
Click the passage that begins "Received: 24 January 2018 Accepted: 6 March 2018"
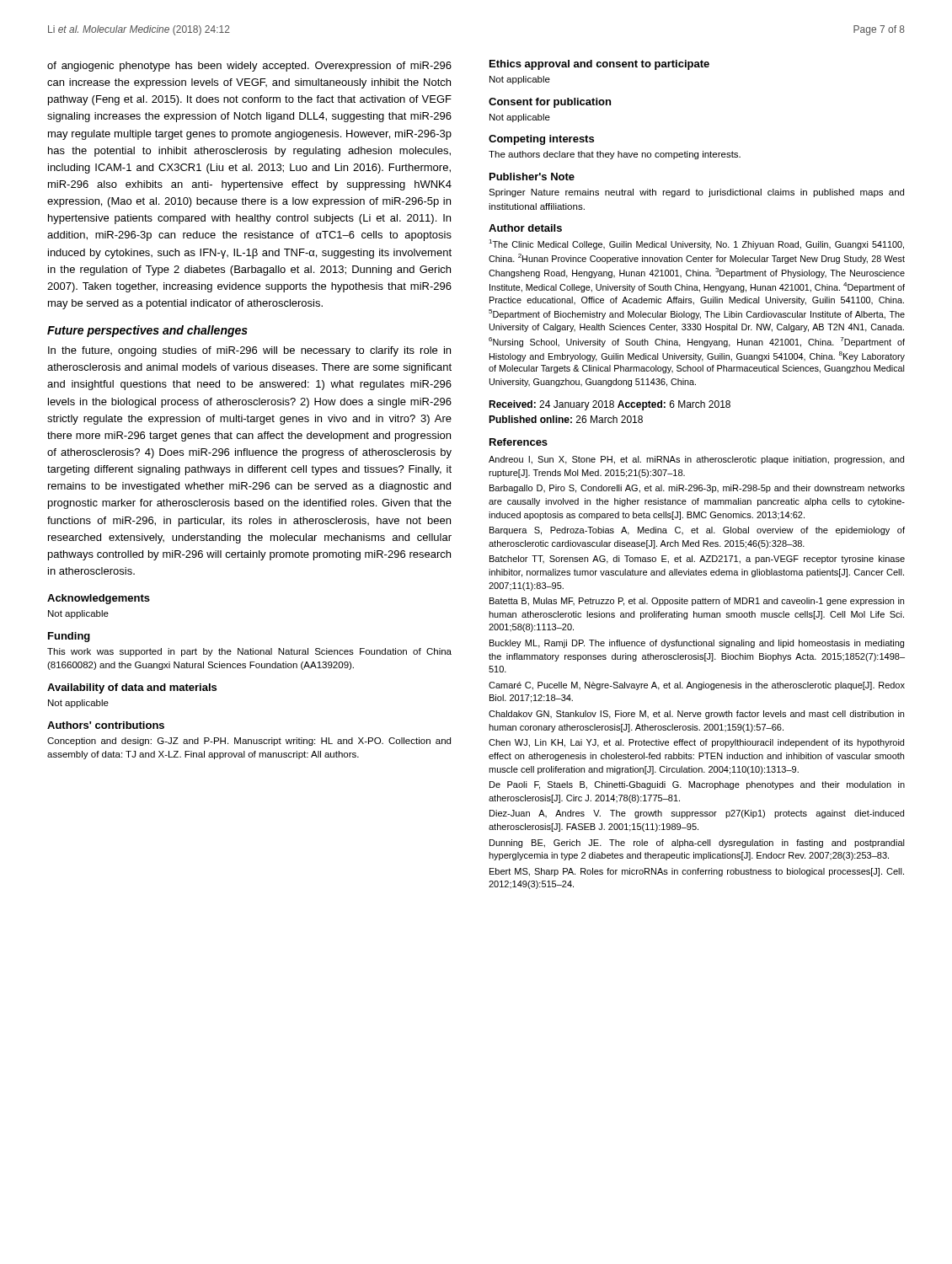(610, 412)
